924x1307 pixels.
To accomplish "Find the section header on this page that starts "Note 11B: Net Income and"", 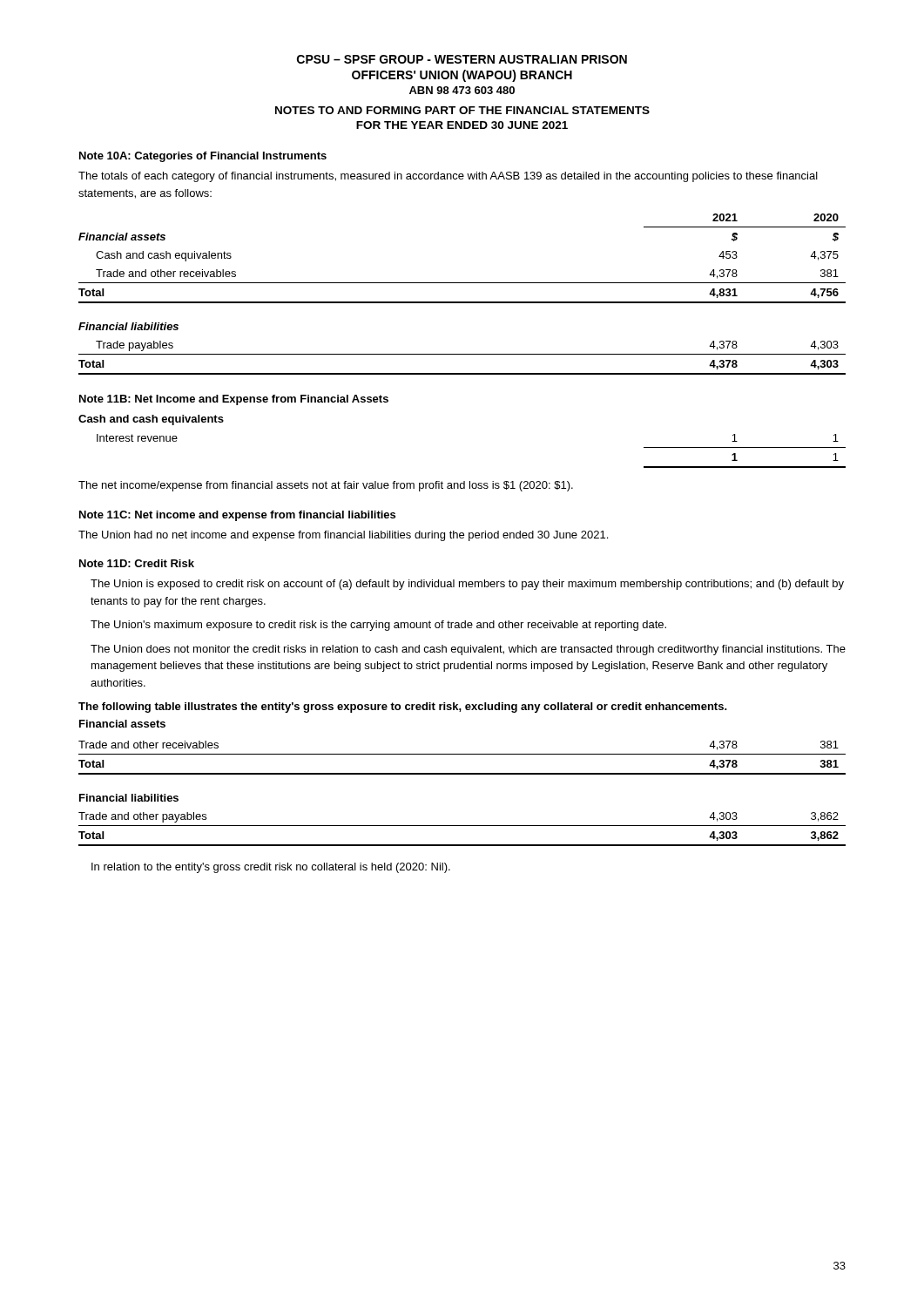I will pos(234,399).
